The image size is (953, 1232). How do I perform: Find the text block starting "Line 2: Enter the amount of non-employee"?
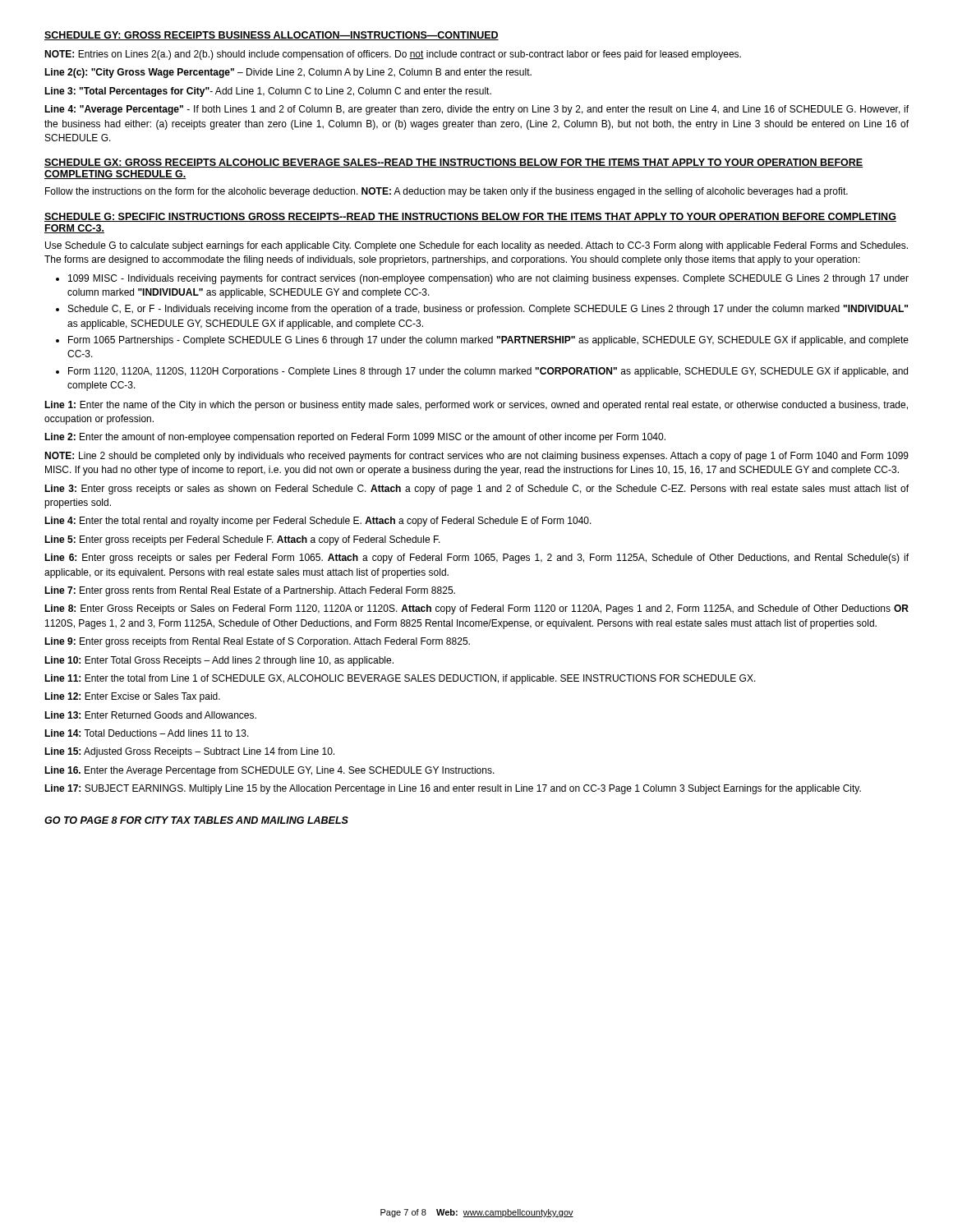[355, 437]
